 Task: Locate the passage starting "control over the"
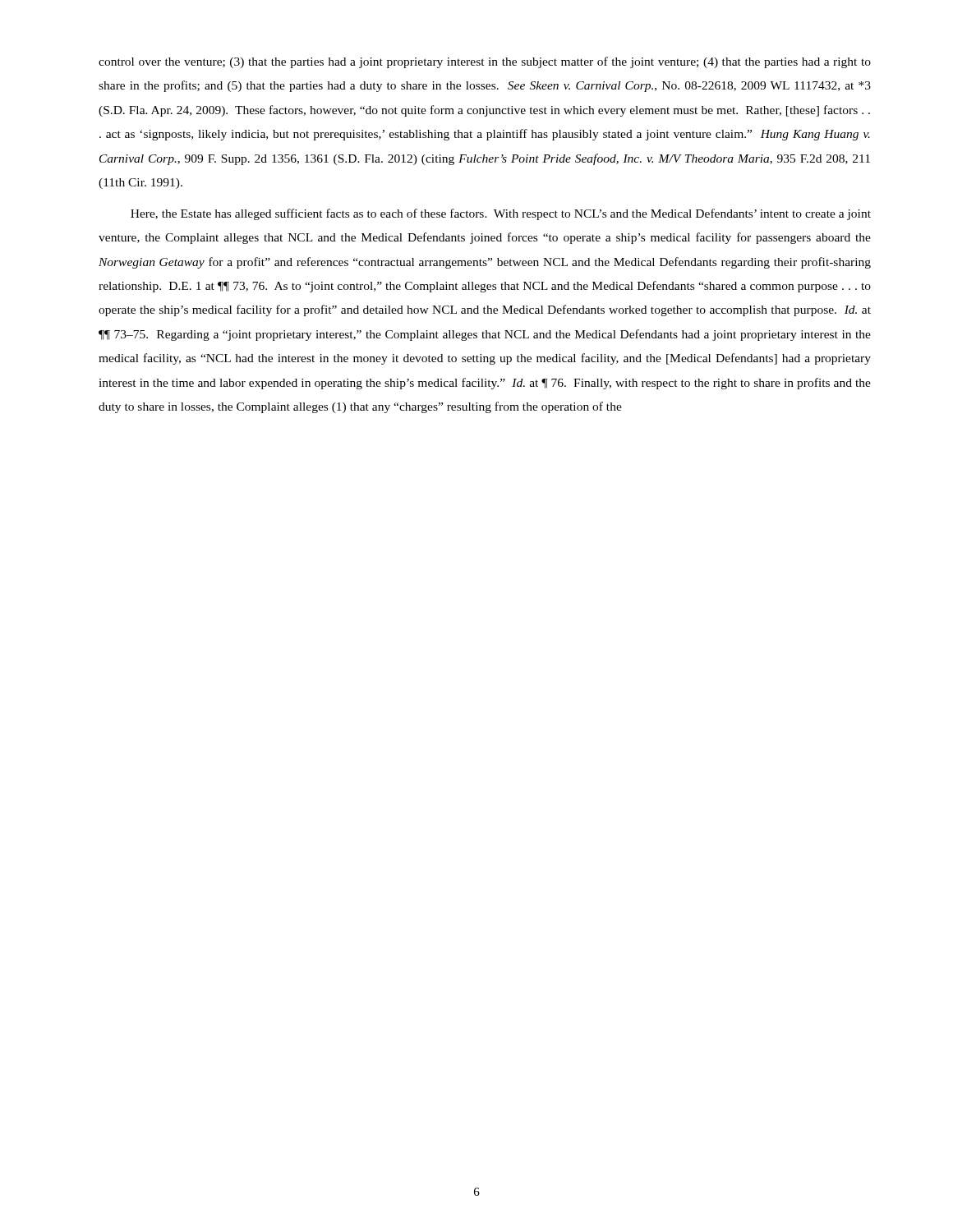485,122
